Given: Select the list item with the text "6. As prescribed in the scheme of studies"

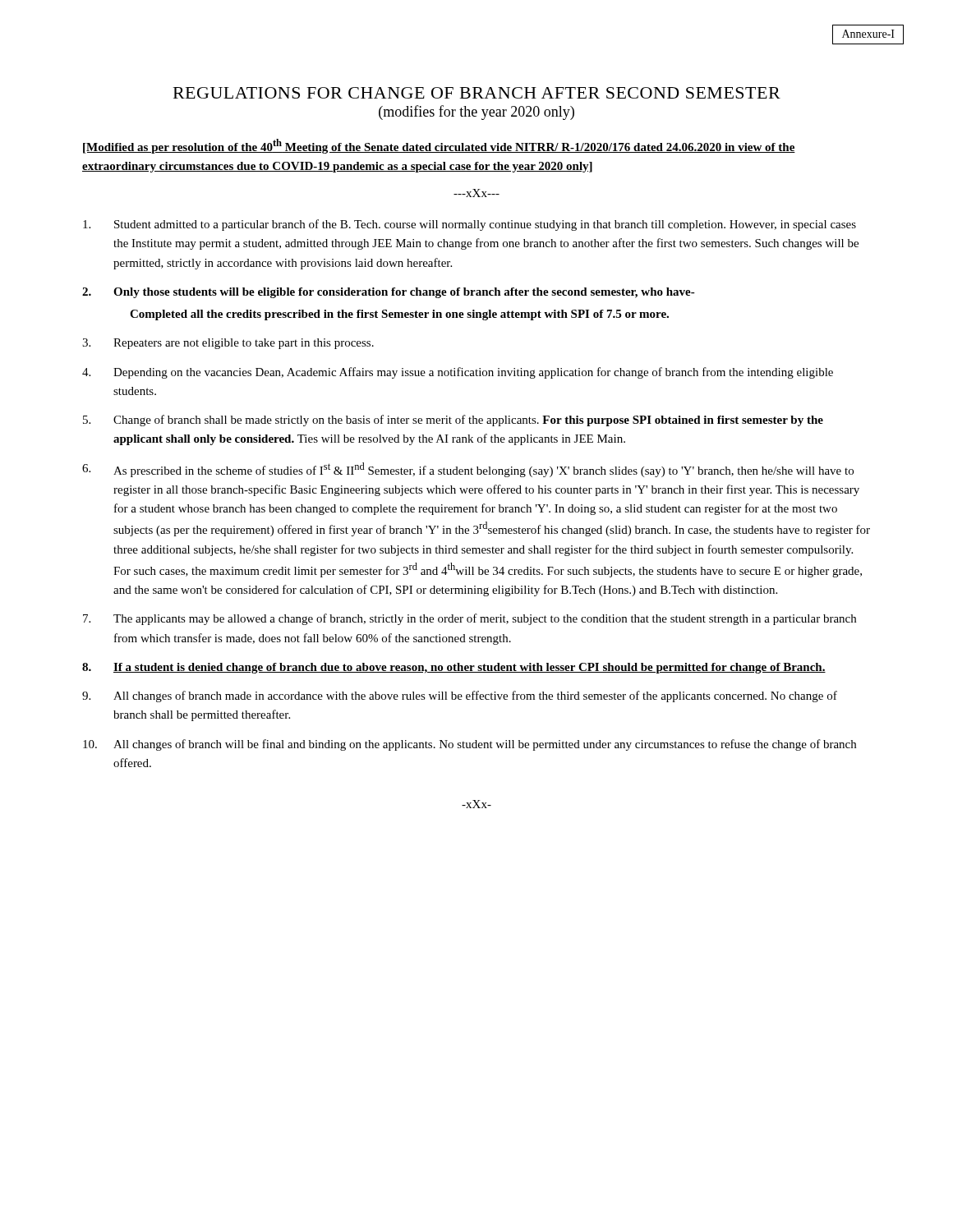Looking at the screenshot, I should (x=476, y=529).
